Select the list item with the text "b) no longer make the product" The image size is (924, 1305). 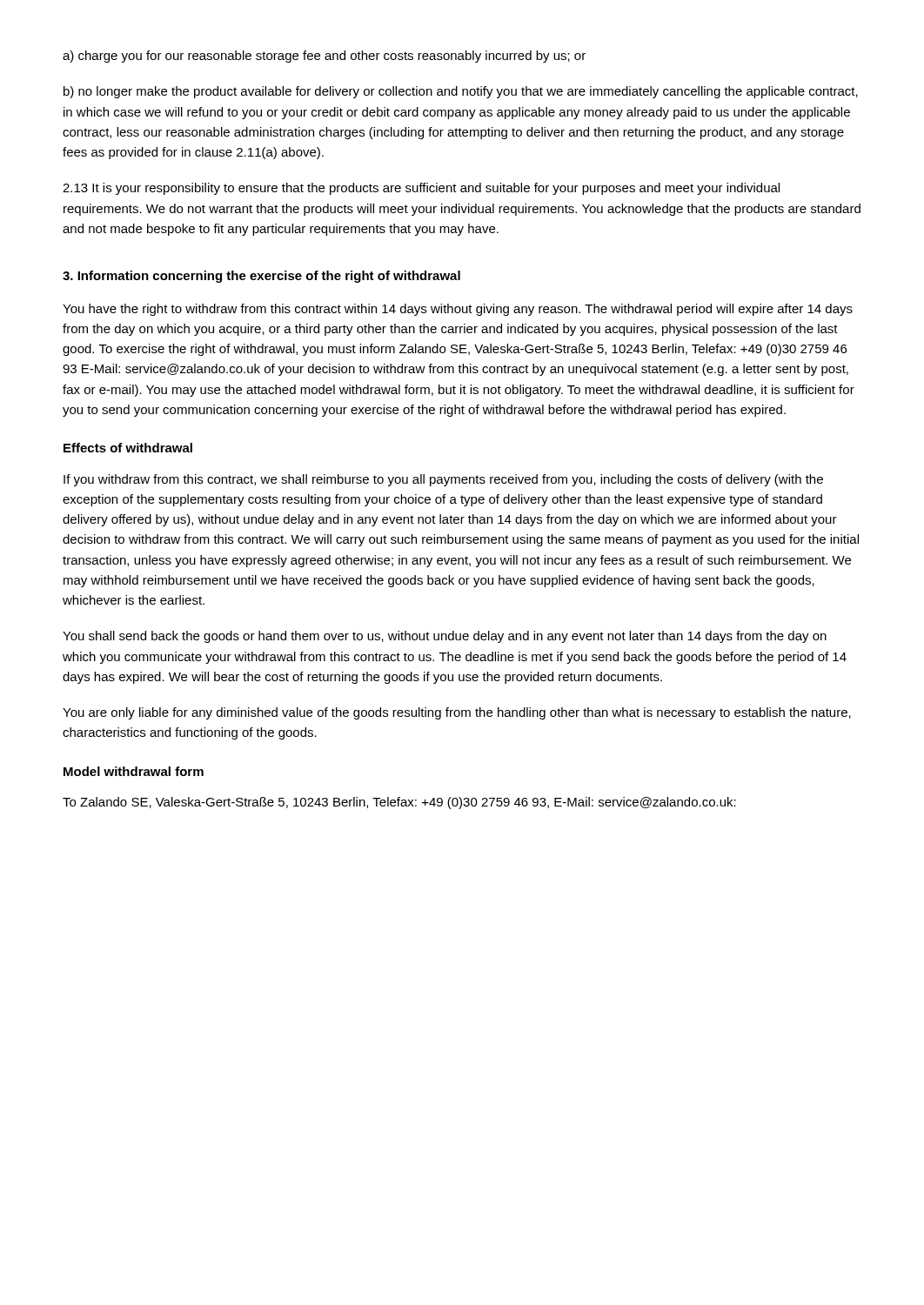(x=461, y=121)
